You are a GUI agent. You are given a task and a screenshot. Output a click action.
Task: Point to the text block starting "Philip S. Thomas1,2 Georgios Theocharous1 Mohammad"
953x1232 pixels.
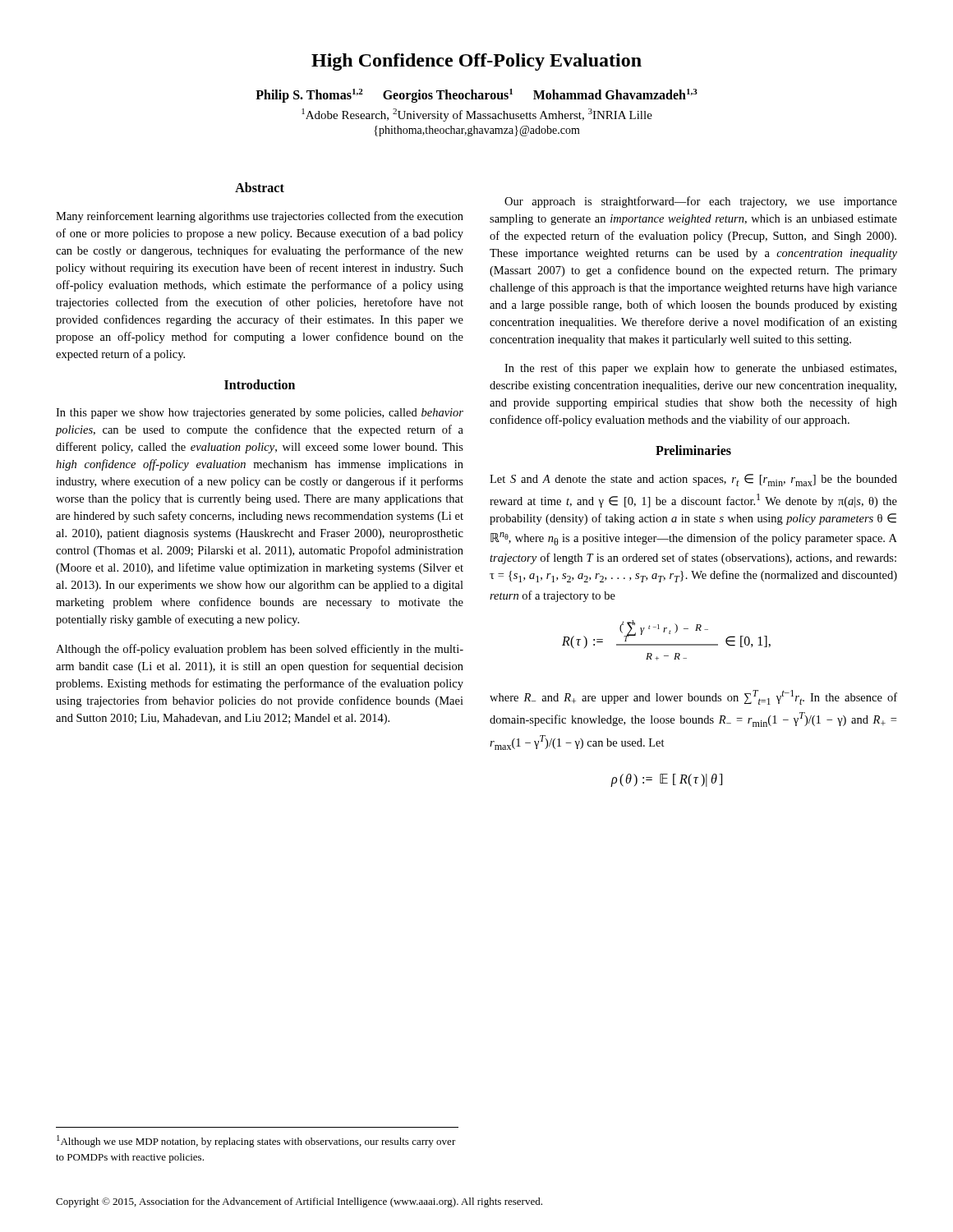476,112
